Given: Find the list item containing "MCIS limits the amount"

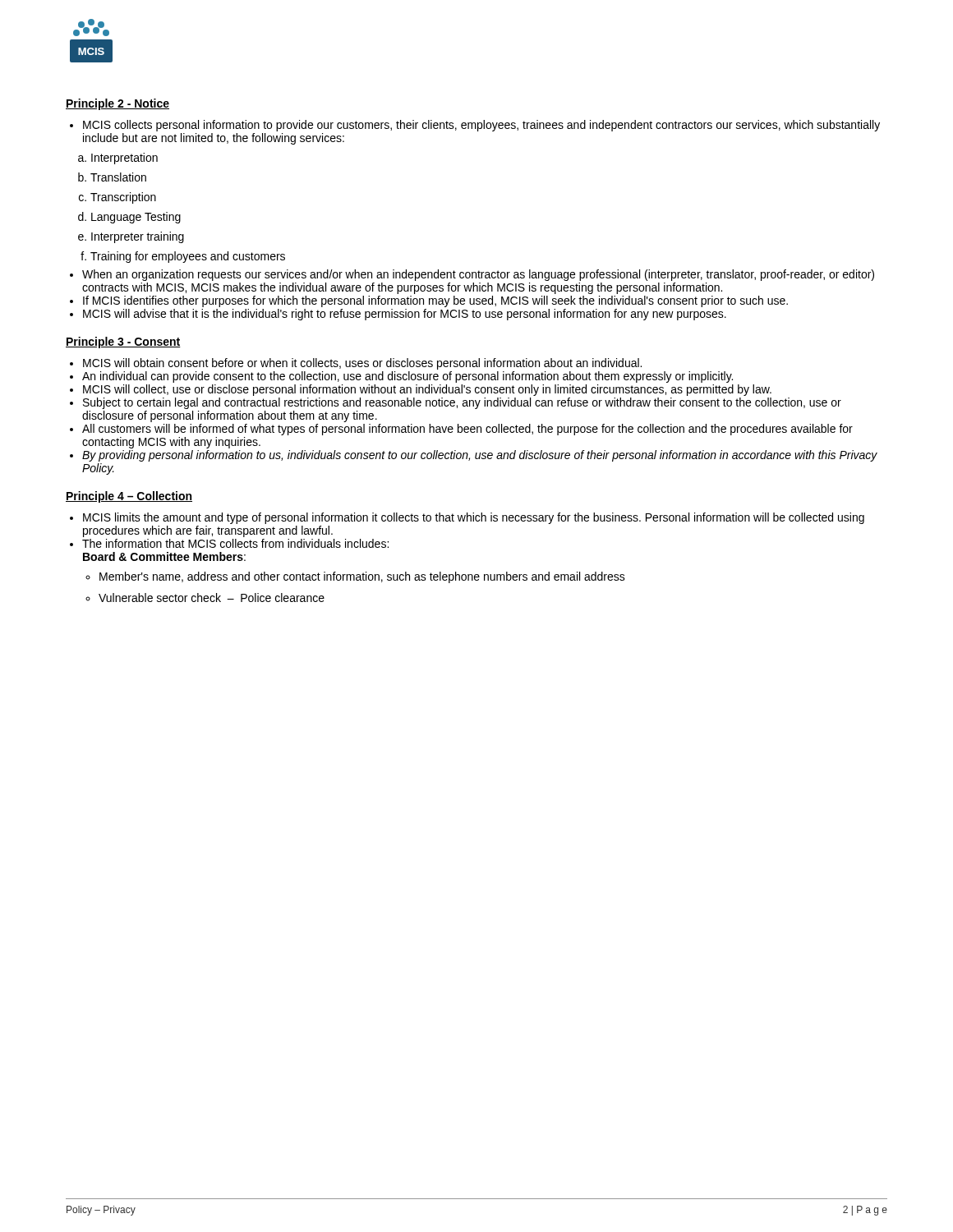Looking at the screenshot, I should pos(485,524).
